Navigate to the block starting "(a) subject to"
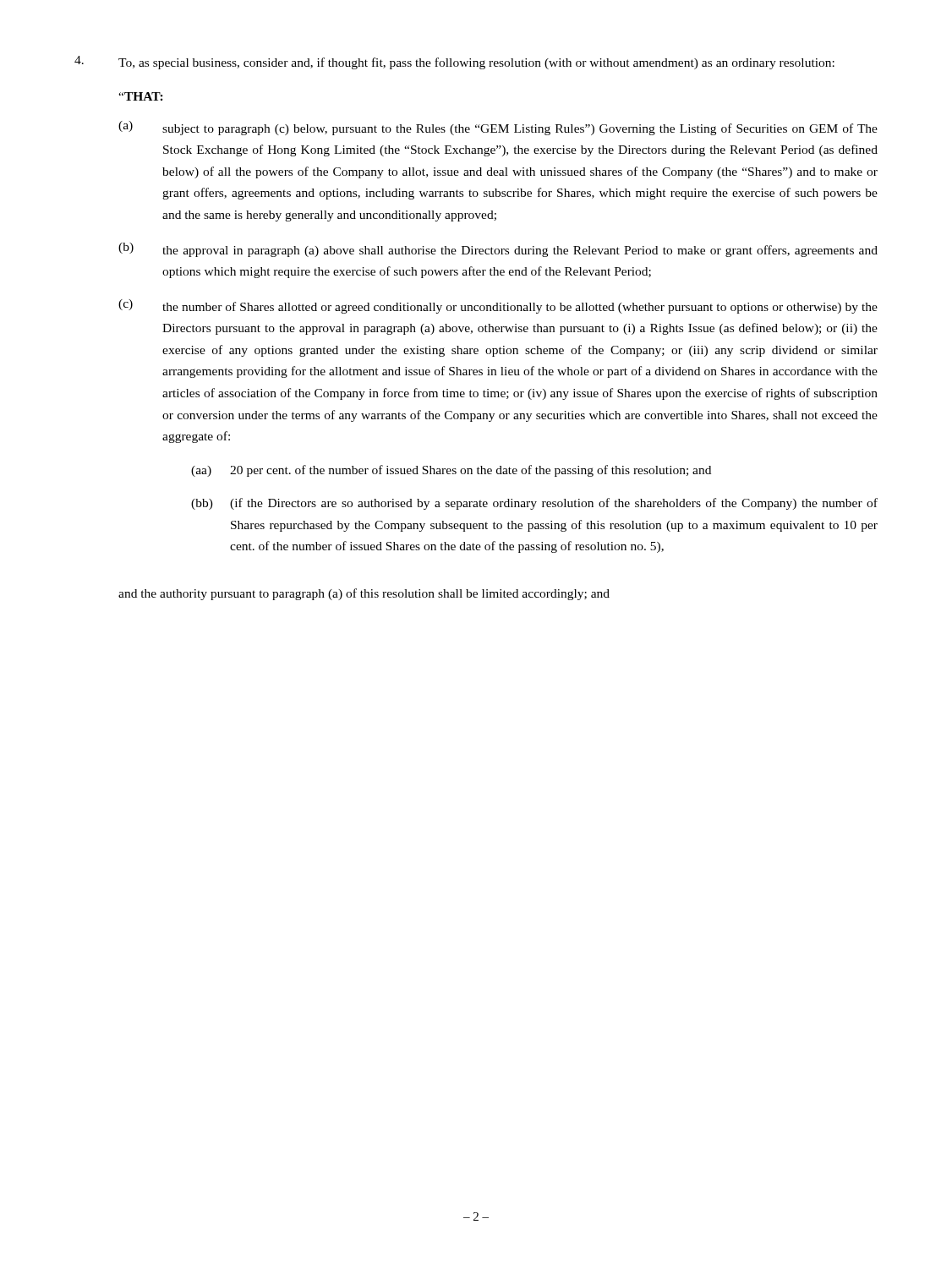 point(498,171)
